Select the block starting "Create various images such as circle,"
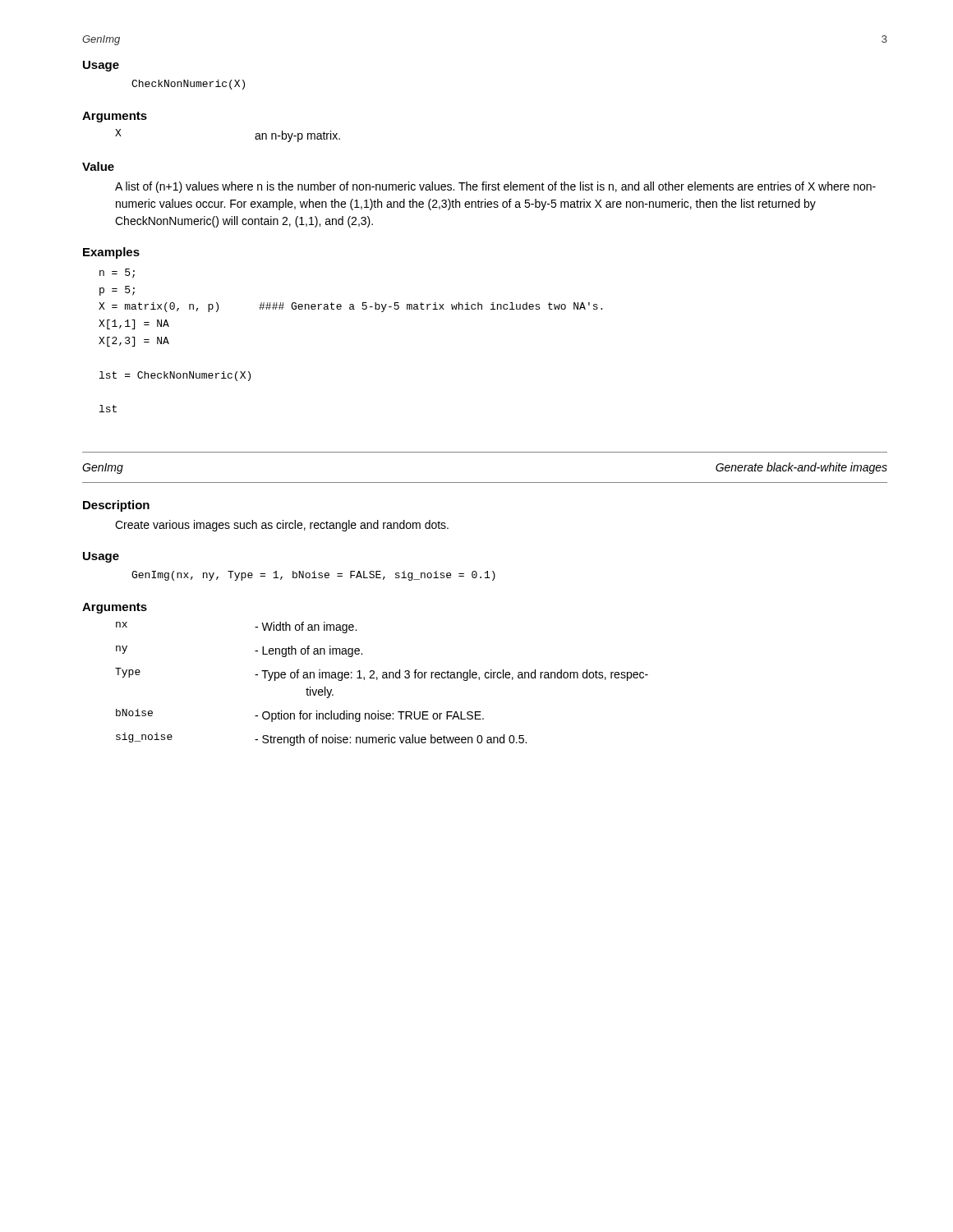Screen dimensions: 1232x953 pyautogui.click(x=282, y=525)
